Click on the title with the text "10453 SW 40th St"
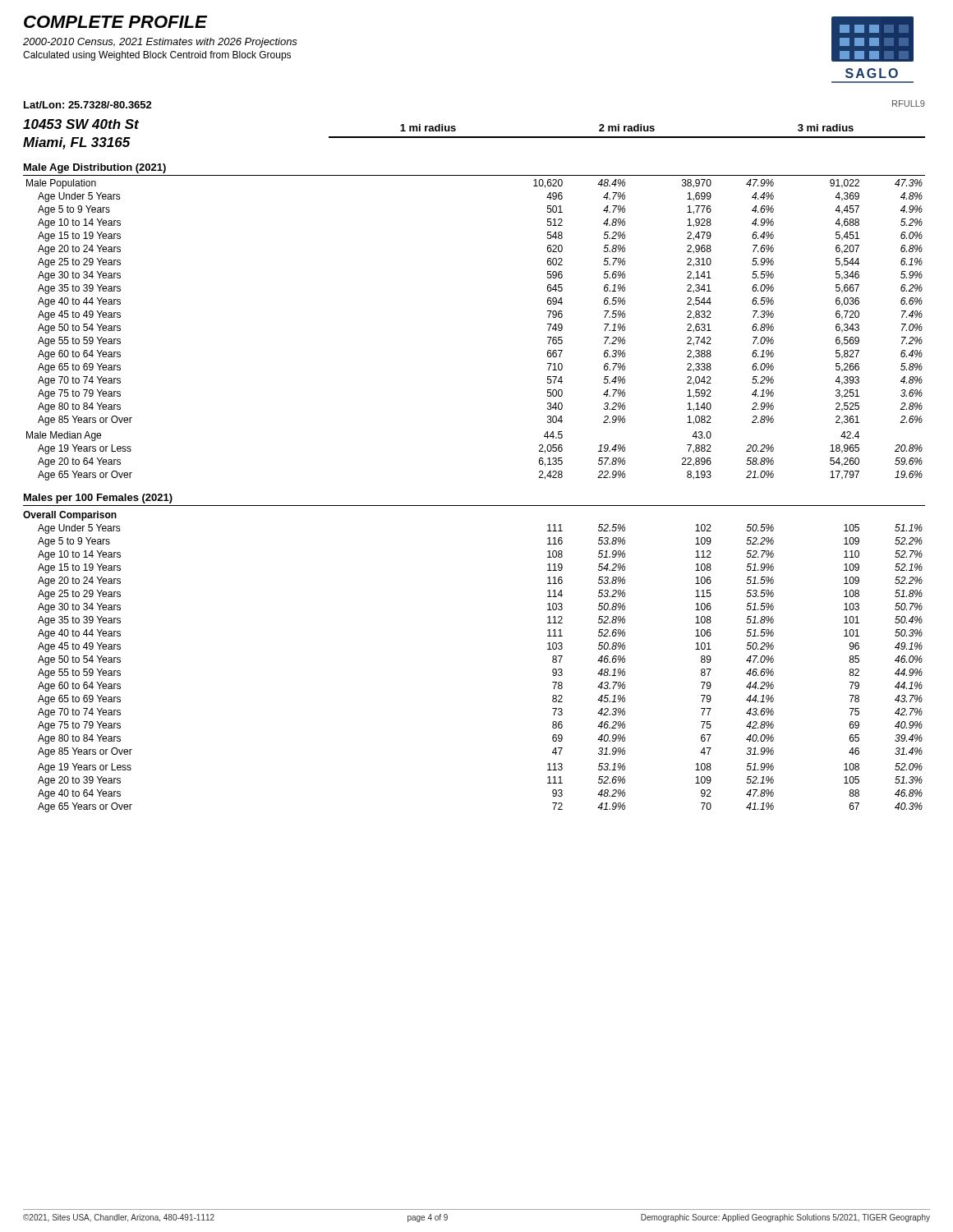Screen dimensions: 1232x953 pyautogui.click(x=81, y=124)
